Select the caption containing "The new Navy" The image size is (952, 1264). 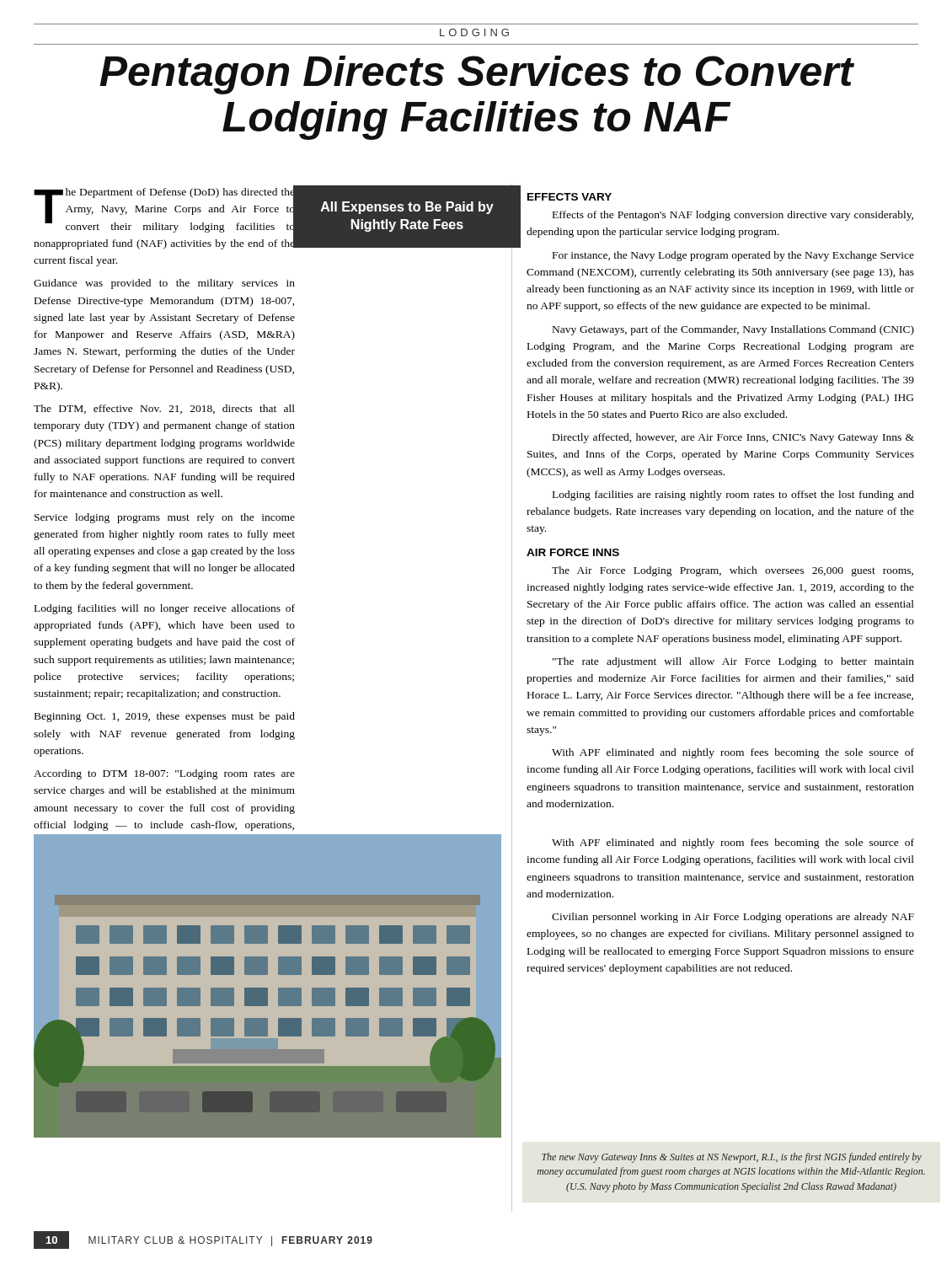(x=731, y=1172)
